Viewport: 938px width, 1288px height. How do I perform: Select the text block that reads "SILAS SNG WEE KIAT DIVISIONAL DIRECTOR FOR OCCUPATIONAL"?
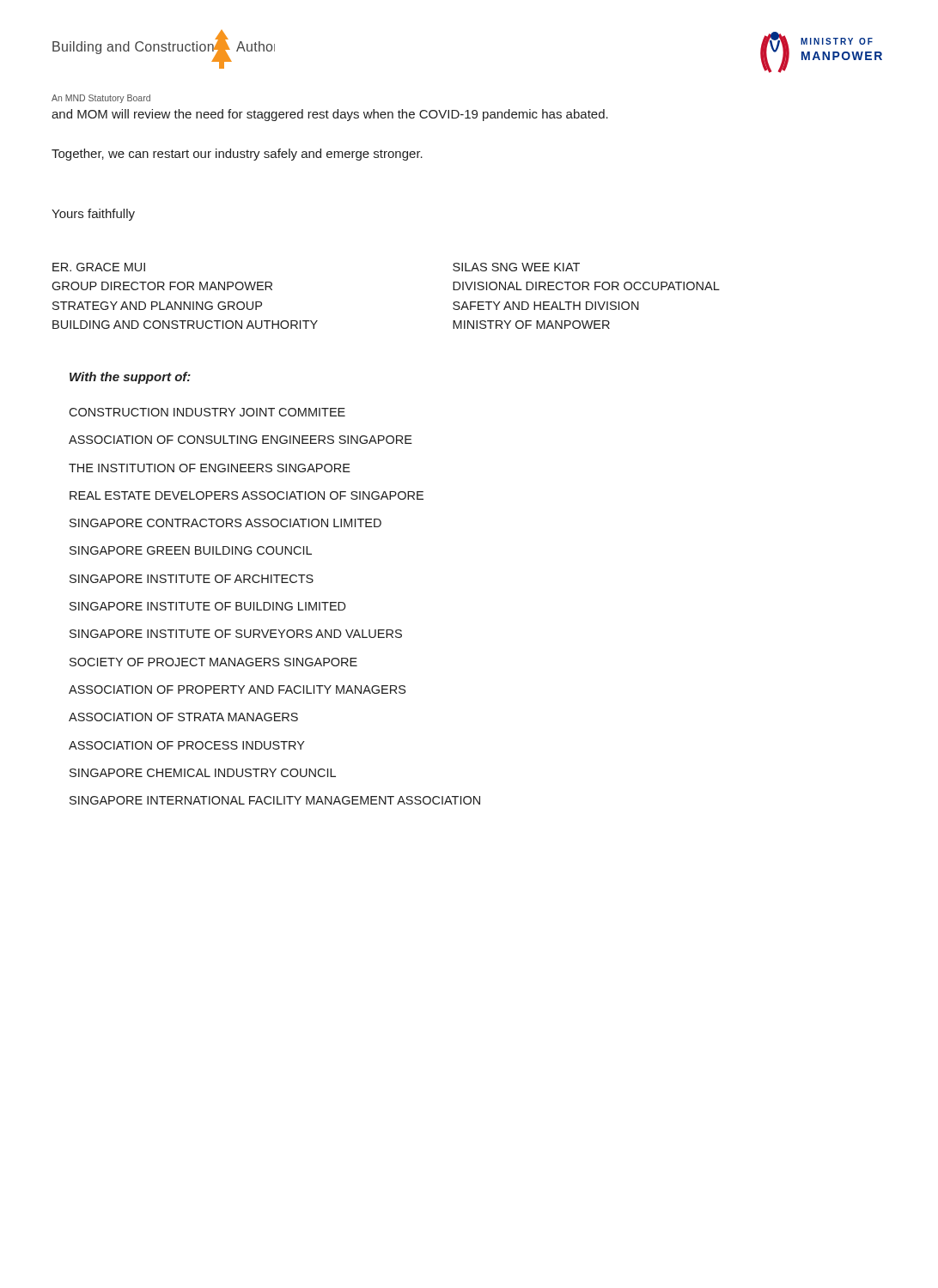tap(586, 296)
